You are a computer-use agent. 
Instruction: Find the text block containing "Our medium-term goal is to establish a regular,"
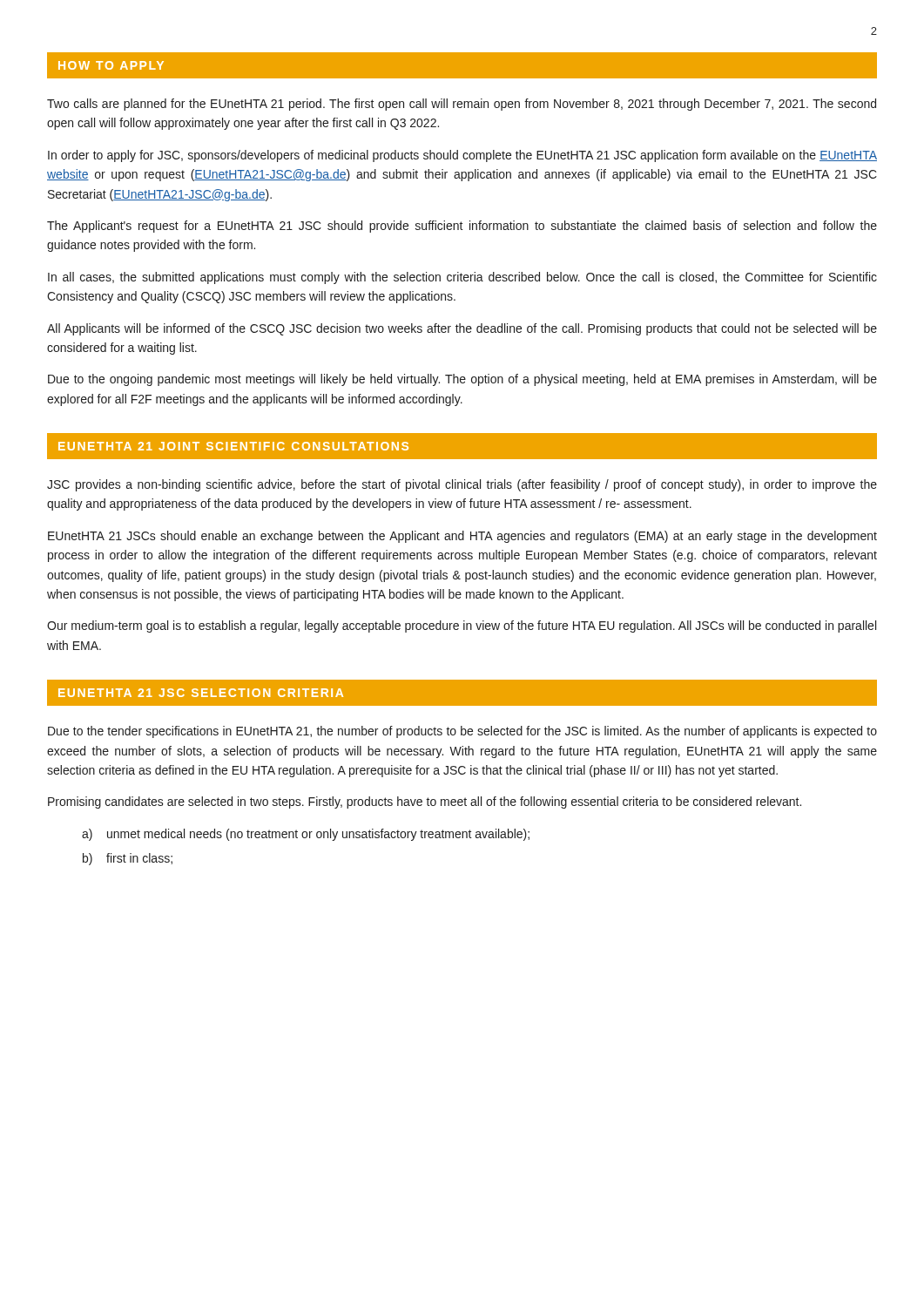coord(462,636)
